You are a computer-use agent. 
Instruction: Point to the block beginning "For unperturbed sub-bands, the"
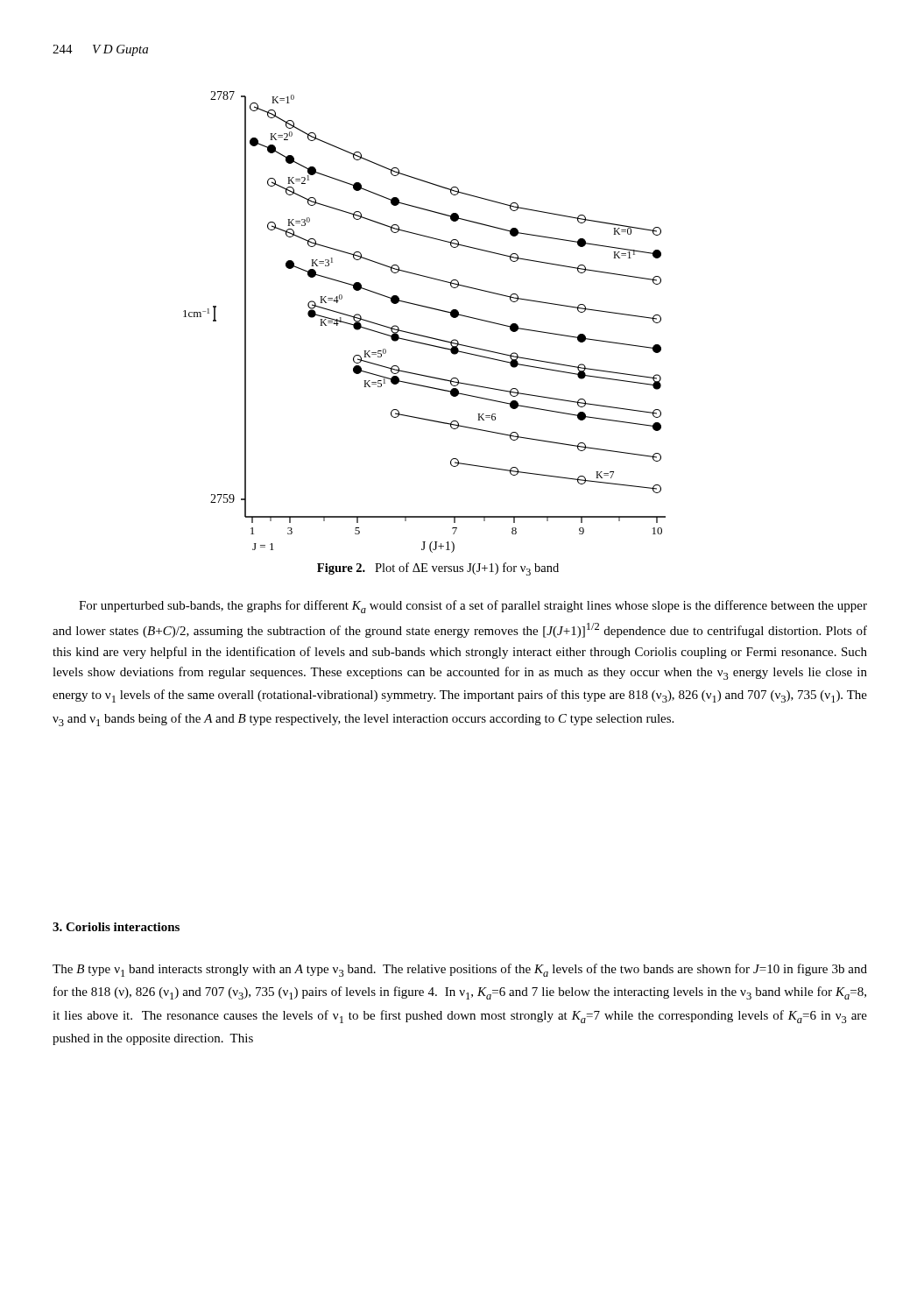pyautogui.click(x=460, y=664)
